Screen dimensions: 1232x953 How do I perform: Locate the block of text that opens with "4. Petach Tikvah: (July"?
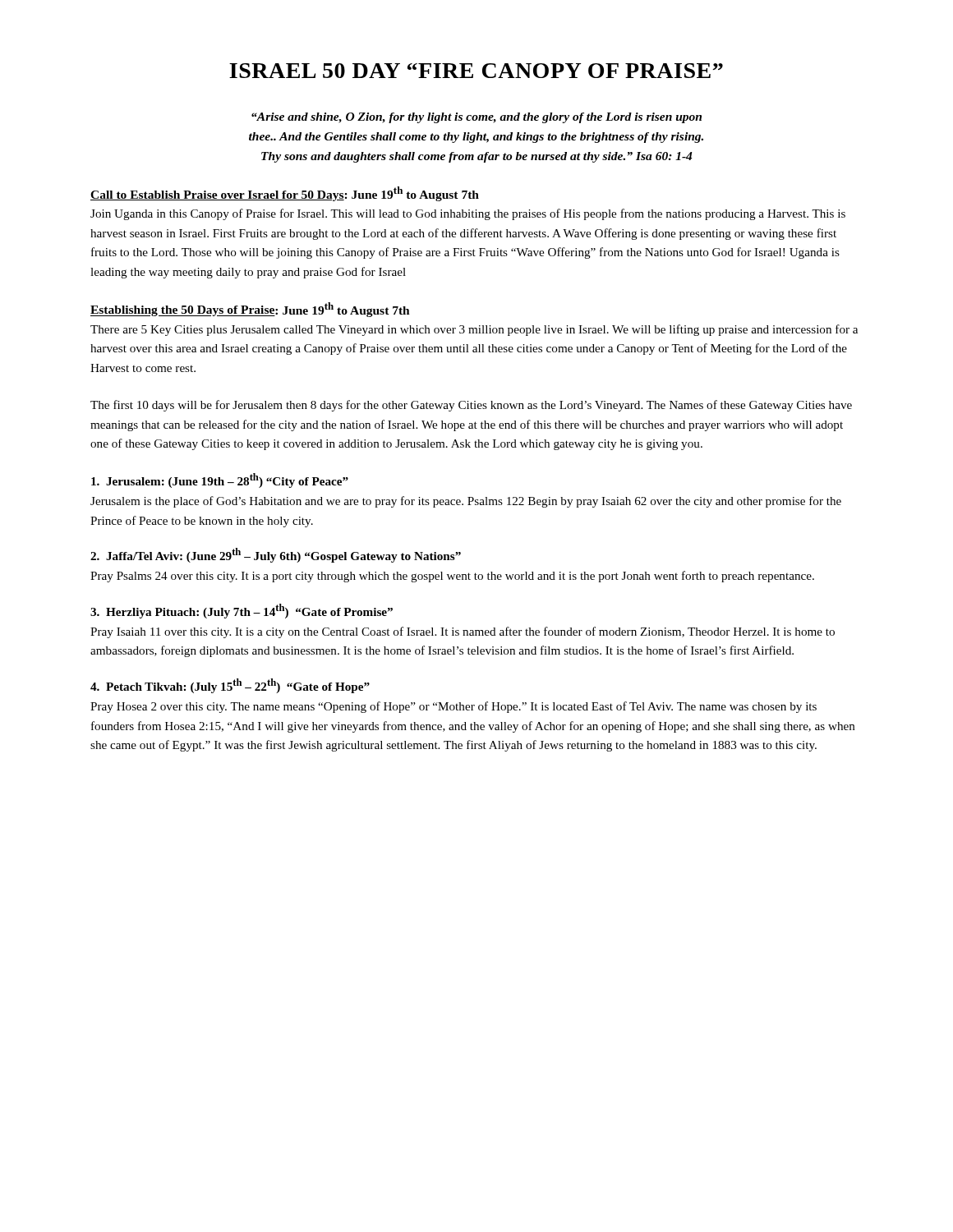(x=476, y=716)
